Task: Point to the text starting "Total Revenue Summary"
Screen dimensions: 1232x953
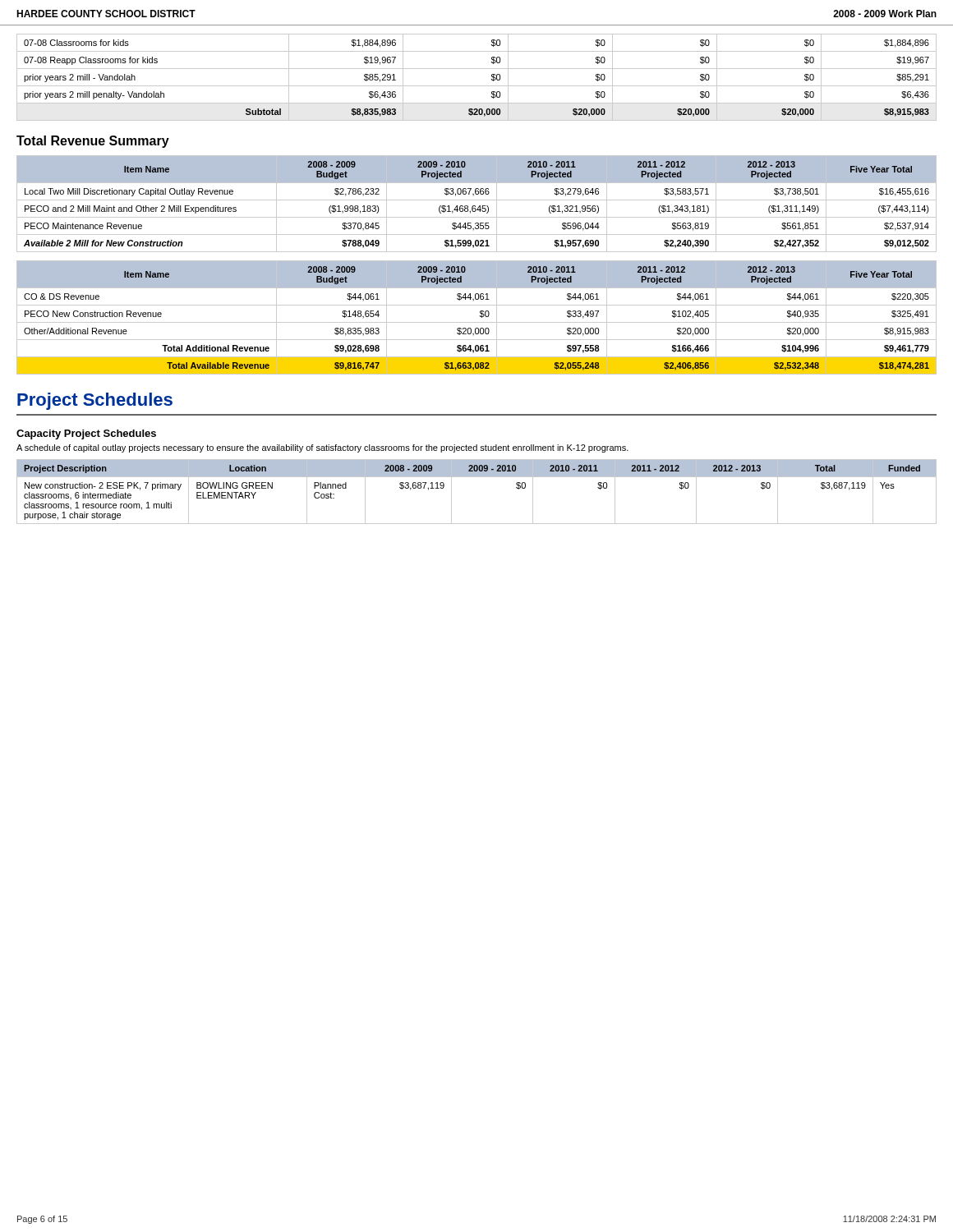Action: [x=93, y=141]
